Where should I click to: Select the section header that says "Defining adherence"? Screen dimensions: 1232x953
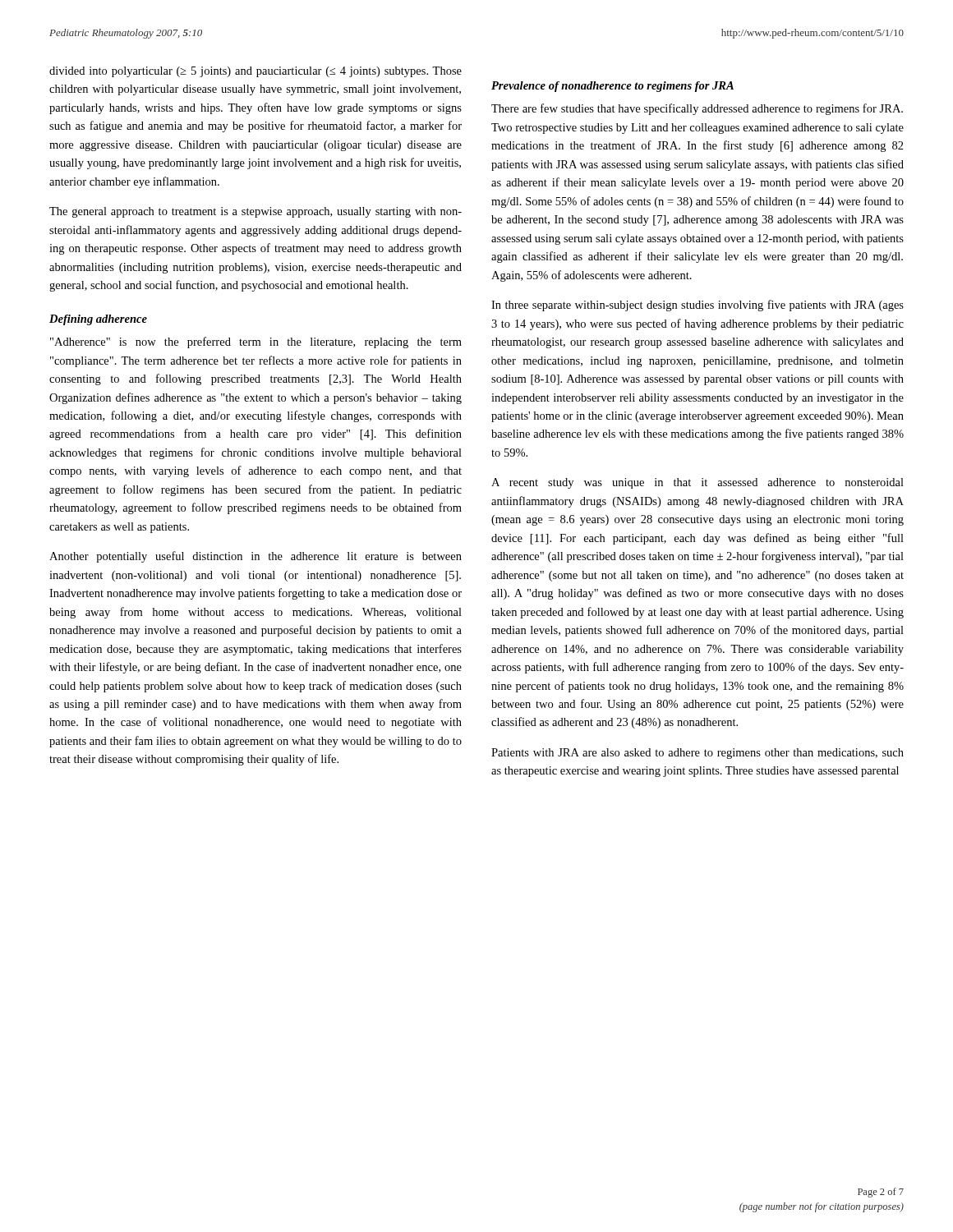tap(98, 318)
